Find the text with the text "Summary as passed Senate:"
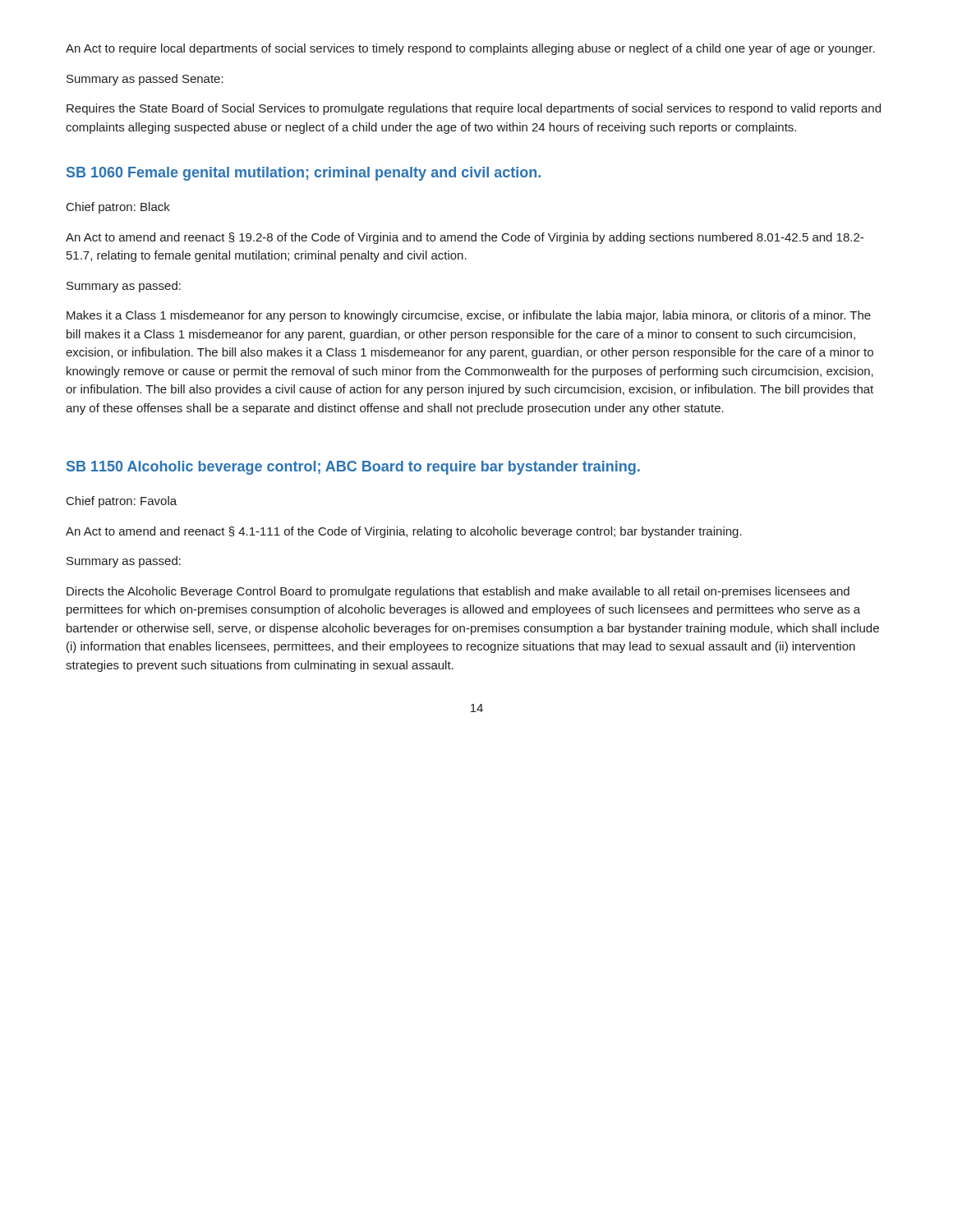953x1232 pixels. 145,78
